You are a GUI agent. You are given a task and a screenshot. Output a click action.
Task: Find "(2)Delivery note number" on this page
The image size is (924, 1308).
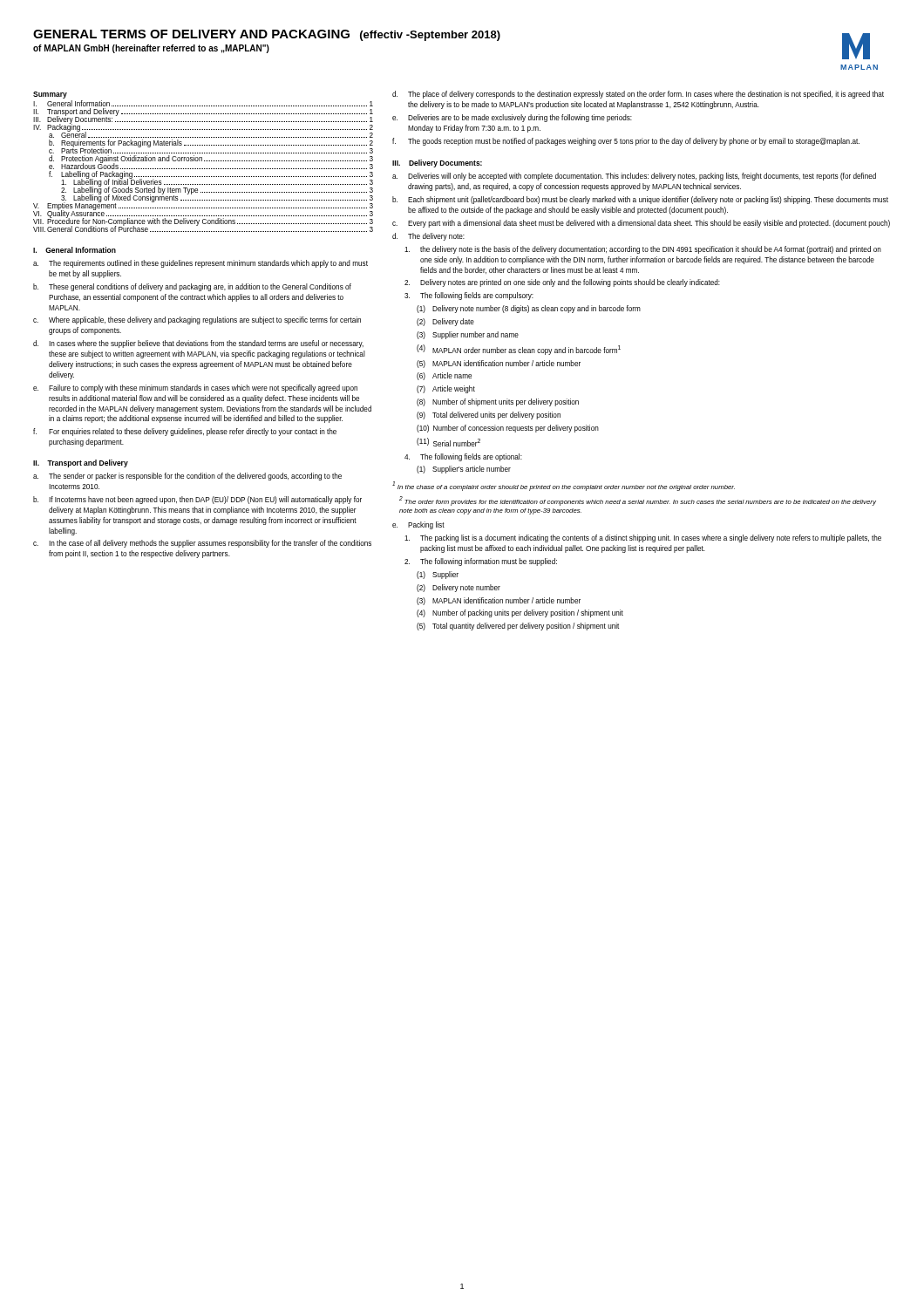pos(458,588)
